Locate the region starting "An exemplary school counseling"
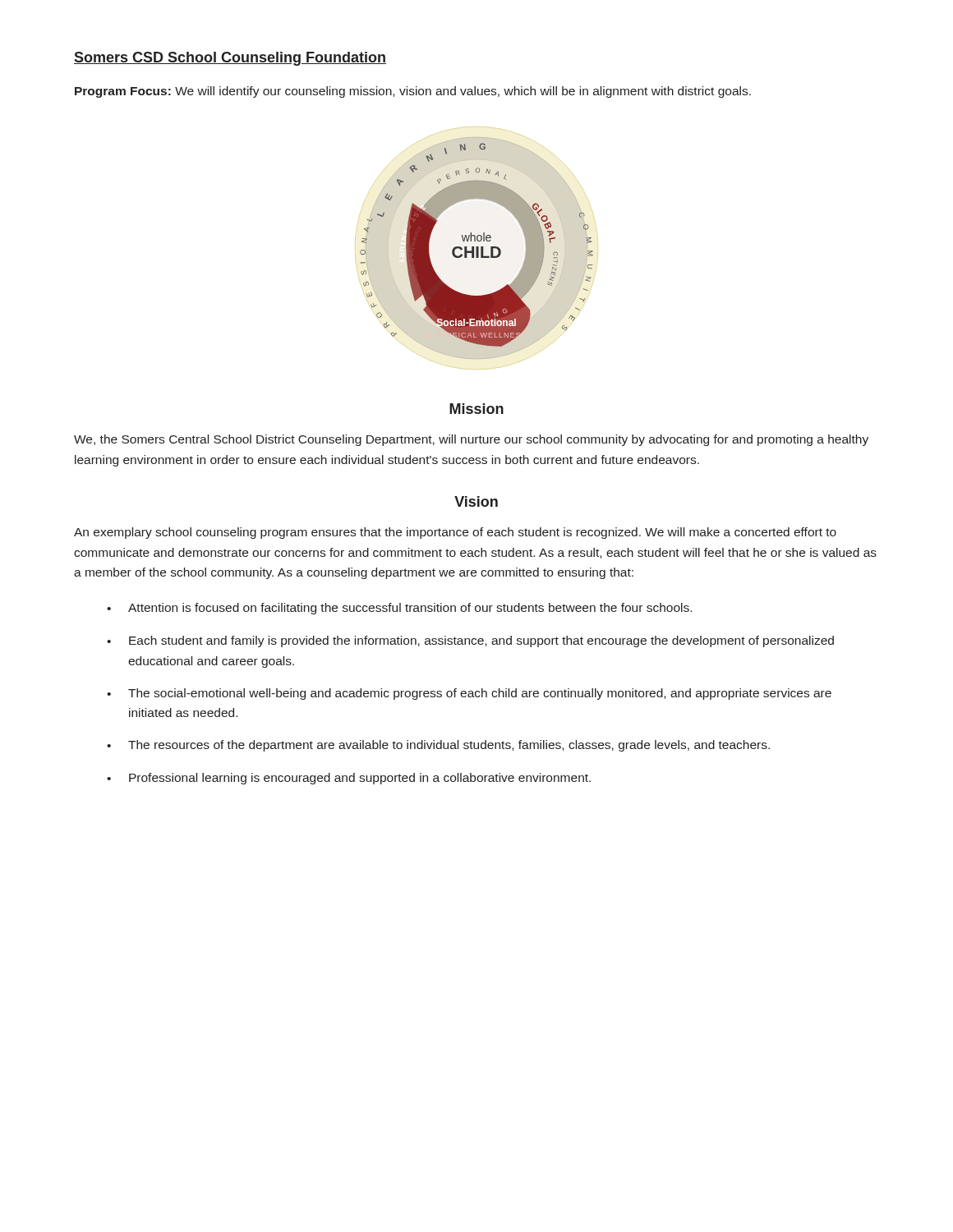The image size is (953, 1232). coord(475,552)
